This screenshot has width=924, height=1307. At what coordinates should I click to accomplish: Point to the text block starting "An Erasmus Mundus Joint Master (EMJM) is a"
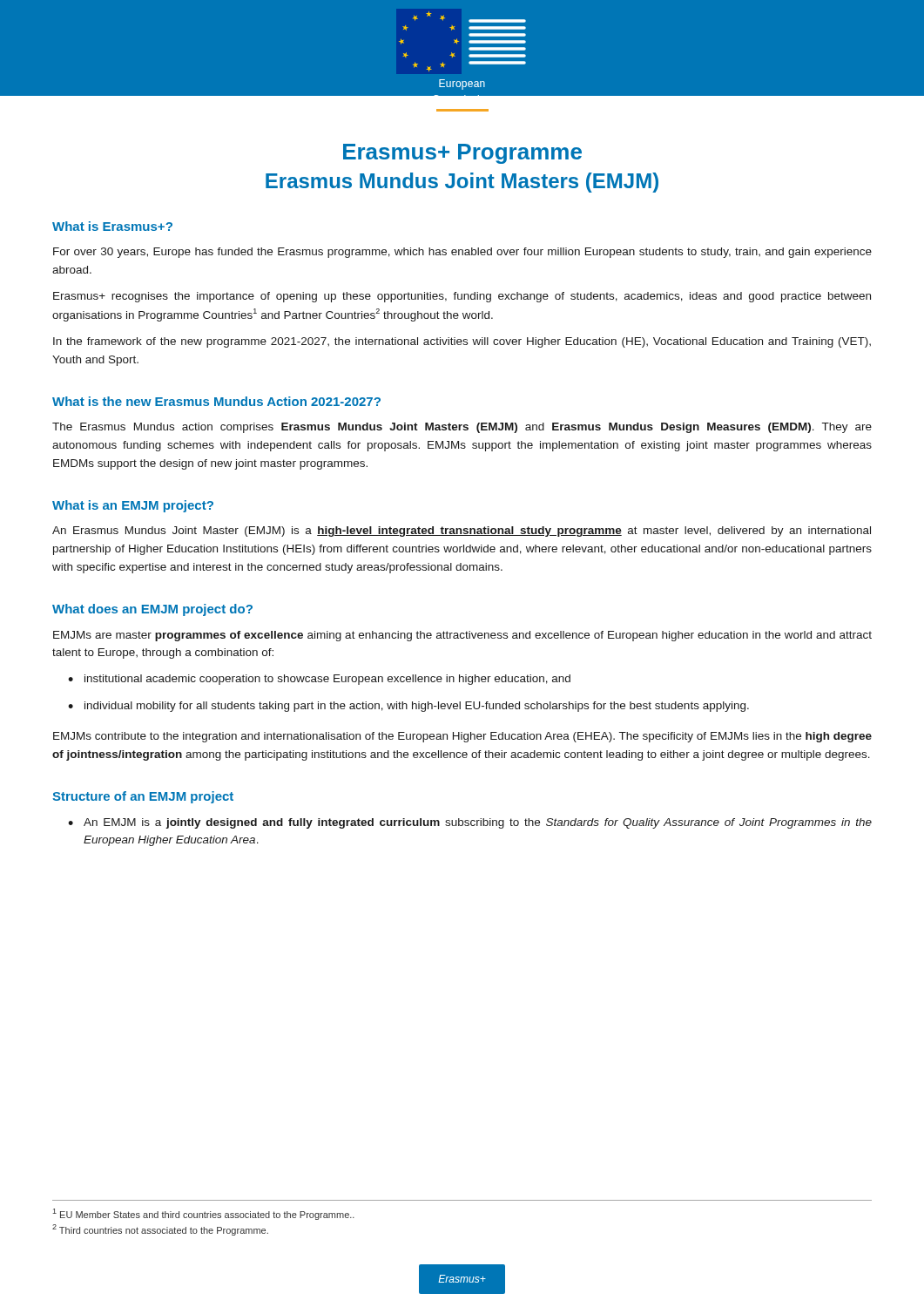[x=462, y=549]
